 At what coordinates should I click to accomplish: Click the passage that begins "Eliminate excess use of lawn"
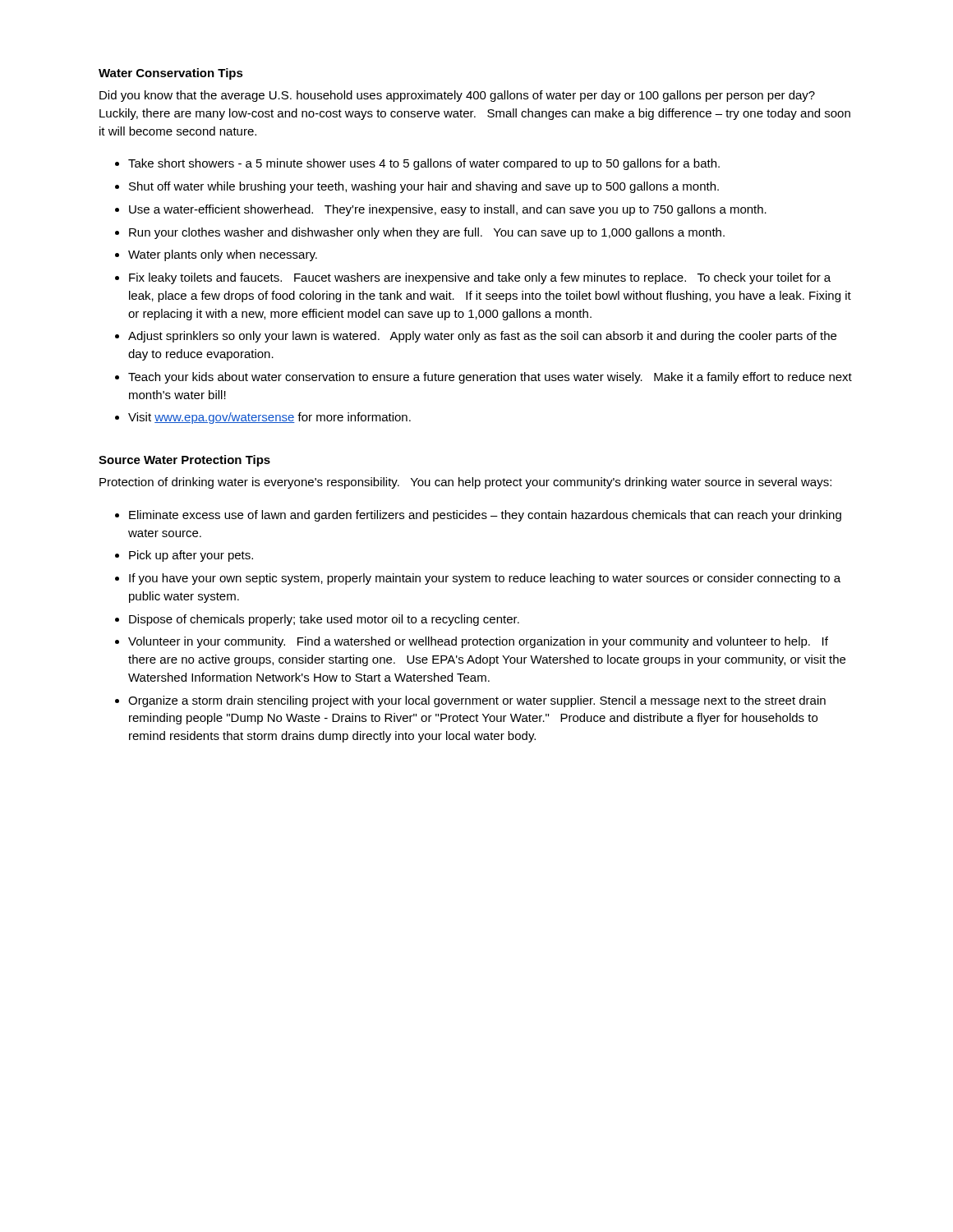point(485,523)
